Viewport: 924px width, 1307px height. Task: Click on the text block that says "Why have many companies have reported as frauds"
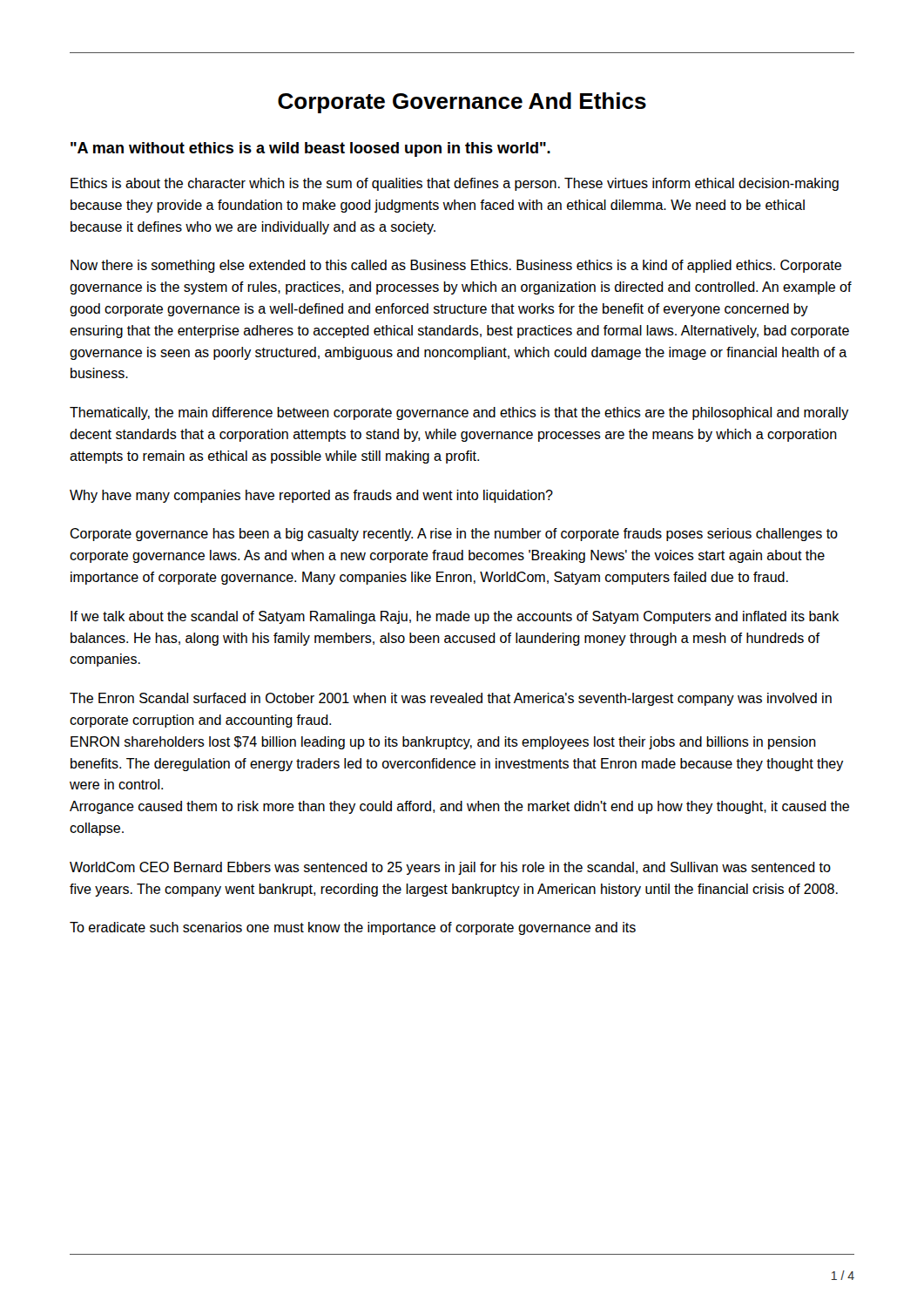click(311, 495)
